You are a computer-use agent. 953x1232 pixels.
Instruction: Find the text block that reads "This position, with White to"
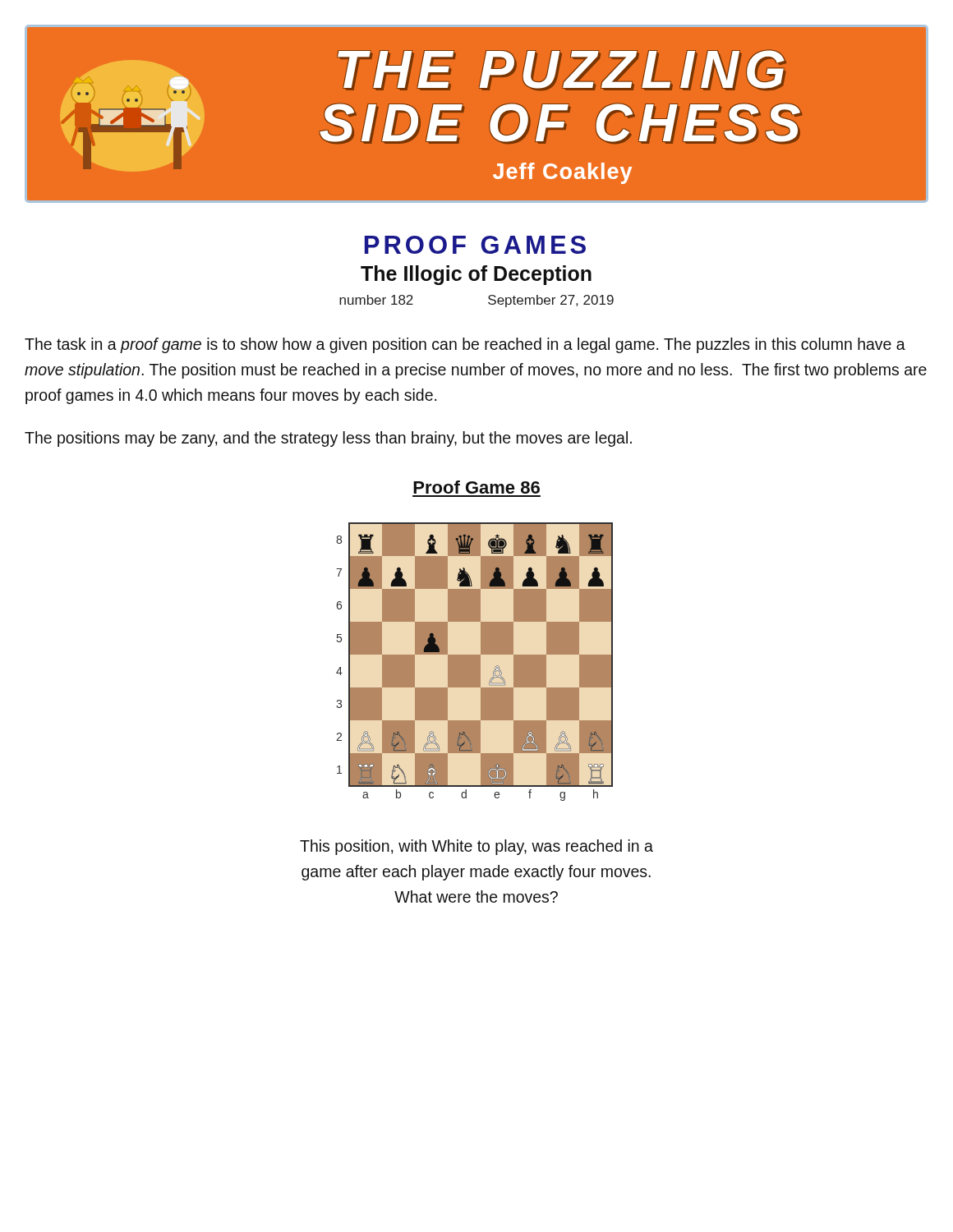pyautogui.click(x=476, y=871)
